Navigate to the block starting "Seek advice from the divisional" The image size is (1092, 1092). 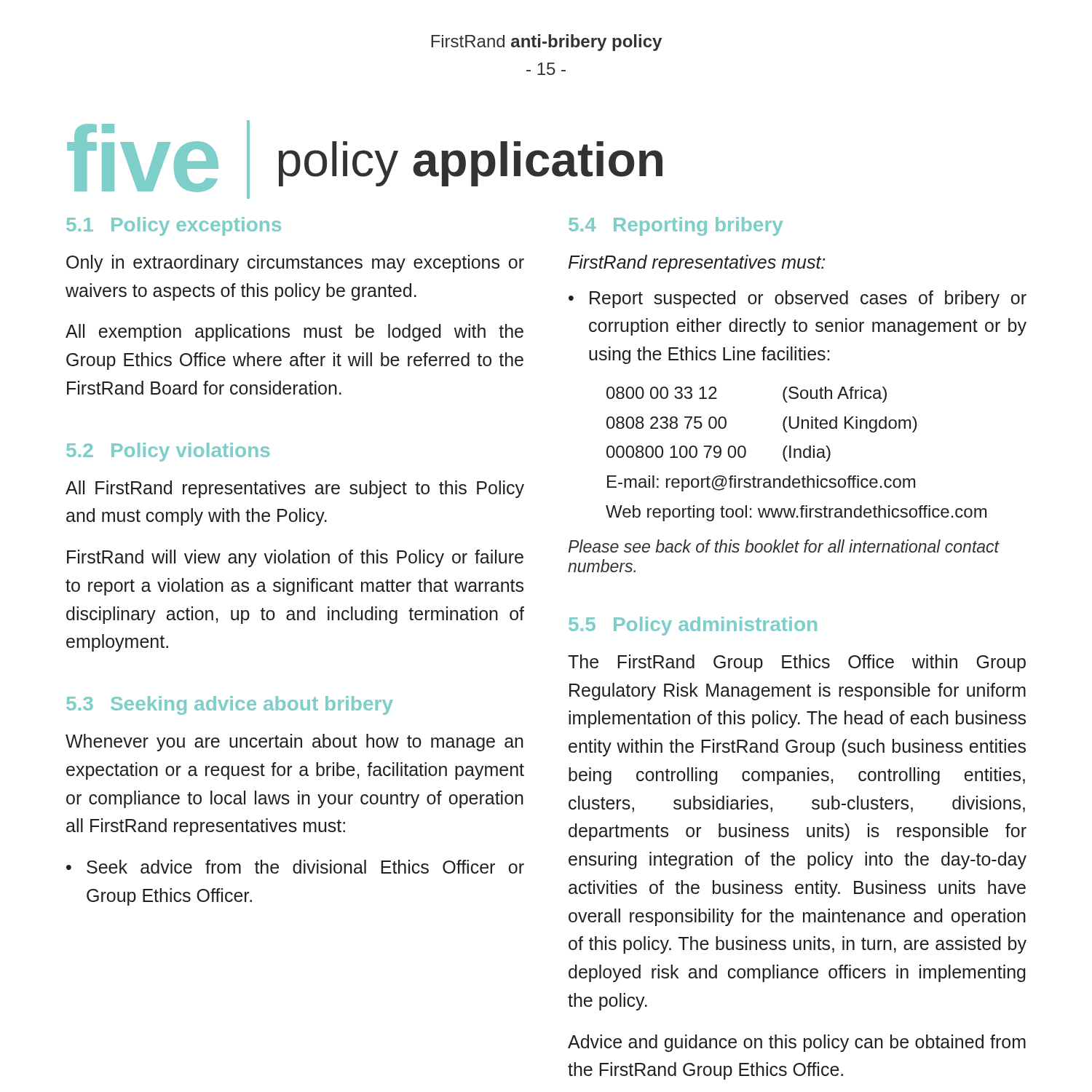[x=305, y=881]
